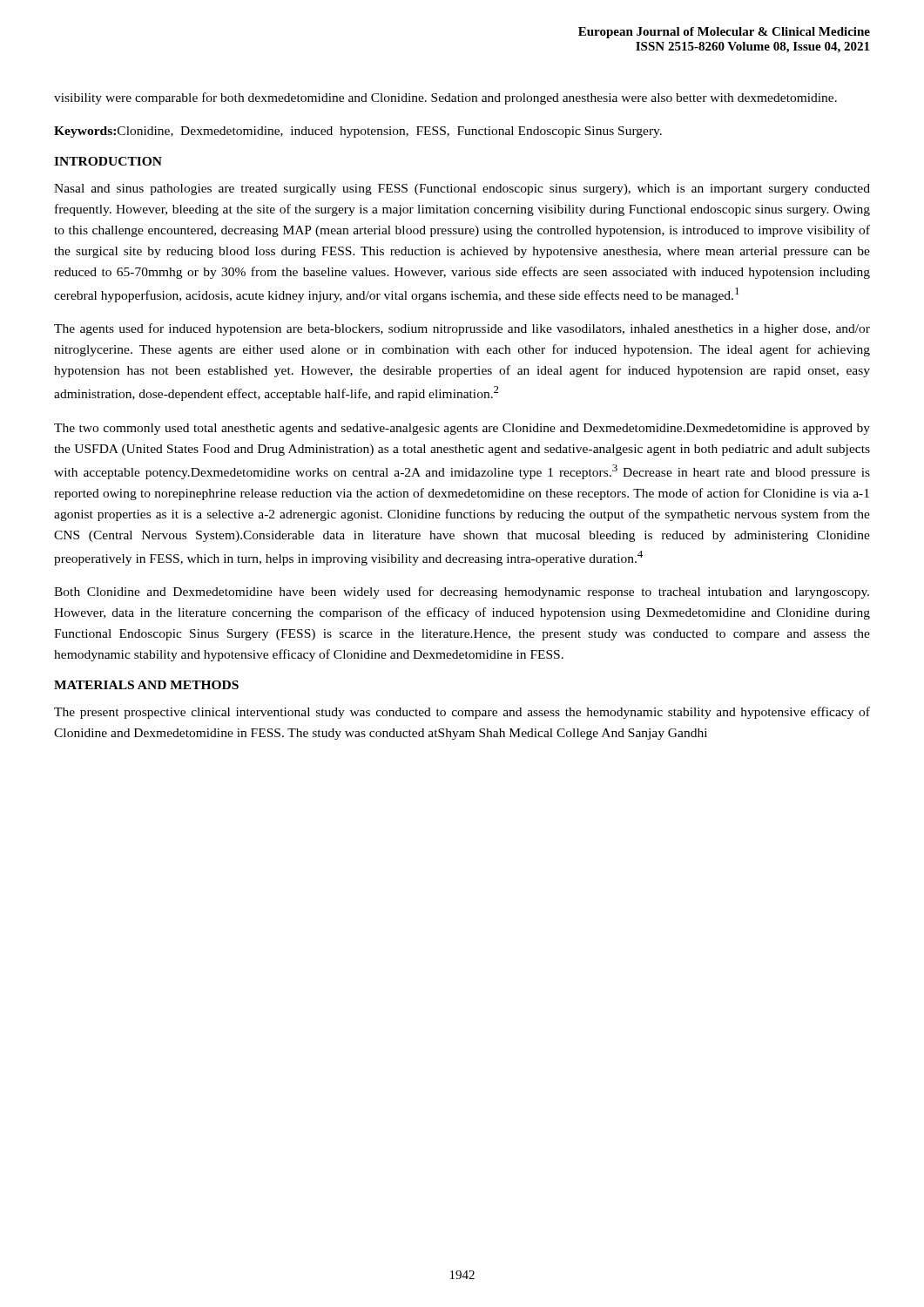Select the text block starting "MATERIALS AND METHODS"
This screenshot has width=924, height=1307.
(x=147, y=684)
